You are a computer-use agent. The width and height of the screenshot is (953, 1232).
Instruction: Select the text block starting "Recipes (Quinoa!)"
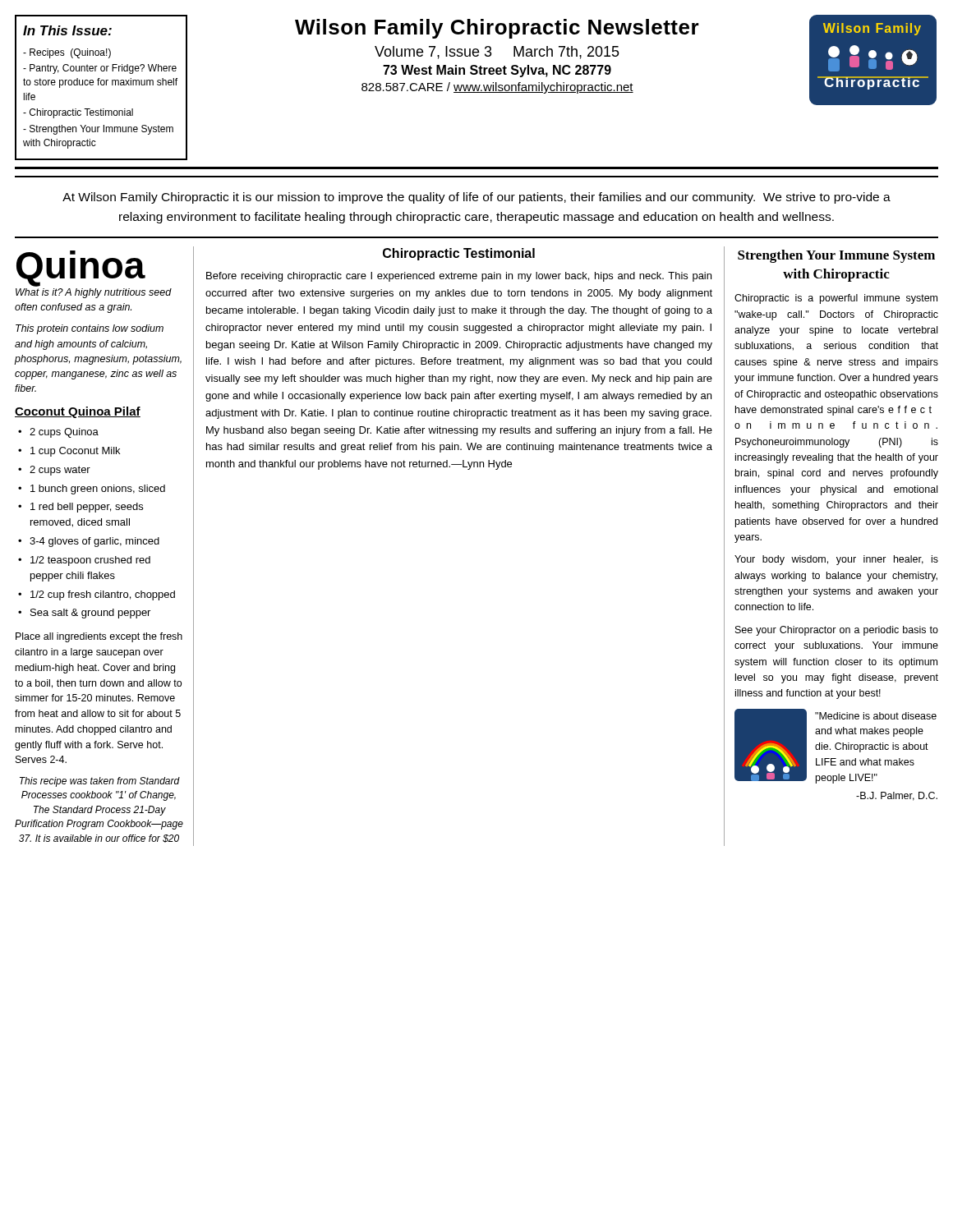pyautogui.click(x=67, y=52)
